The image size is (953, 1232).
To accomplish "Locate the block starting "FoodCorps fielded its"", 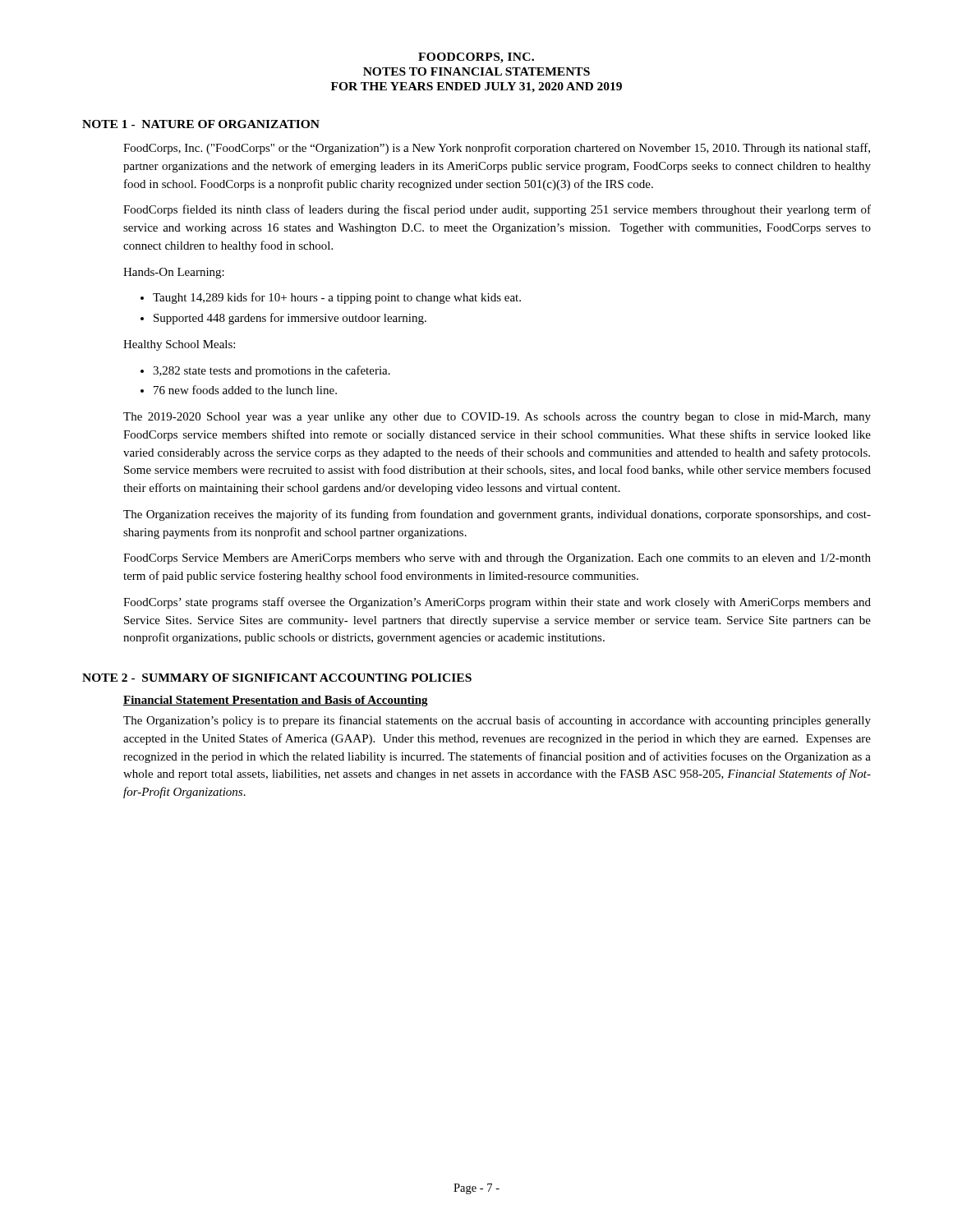I will [x=497, y=228].
